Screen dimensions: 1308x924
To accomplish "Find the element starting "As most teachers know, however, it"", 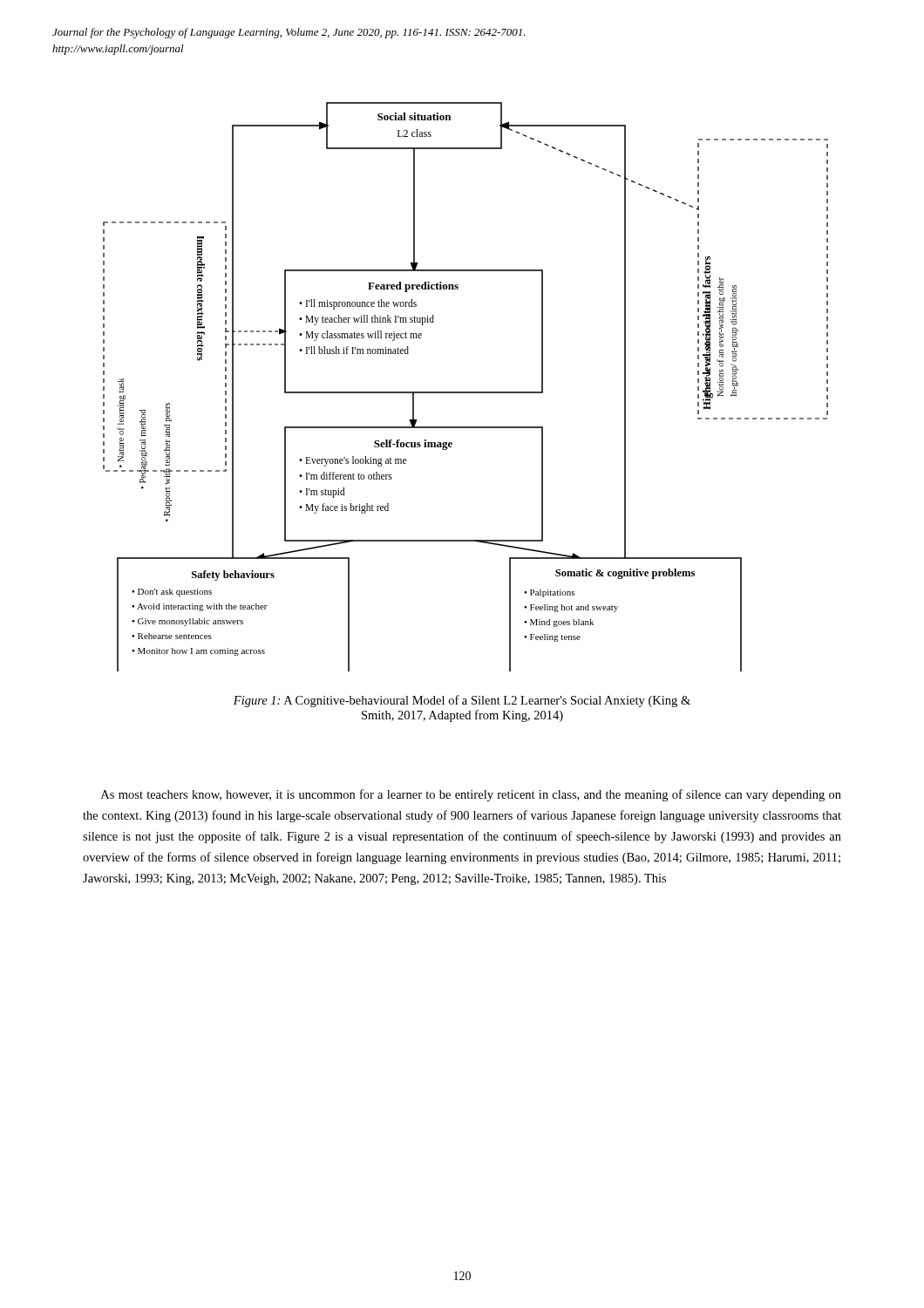I will pos(462,836).
